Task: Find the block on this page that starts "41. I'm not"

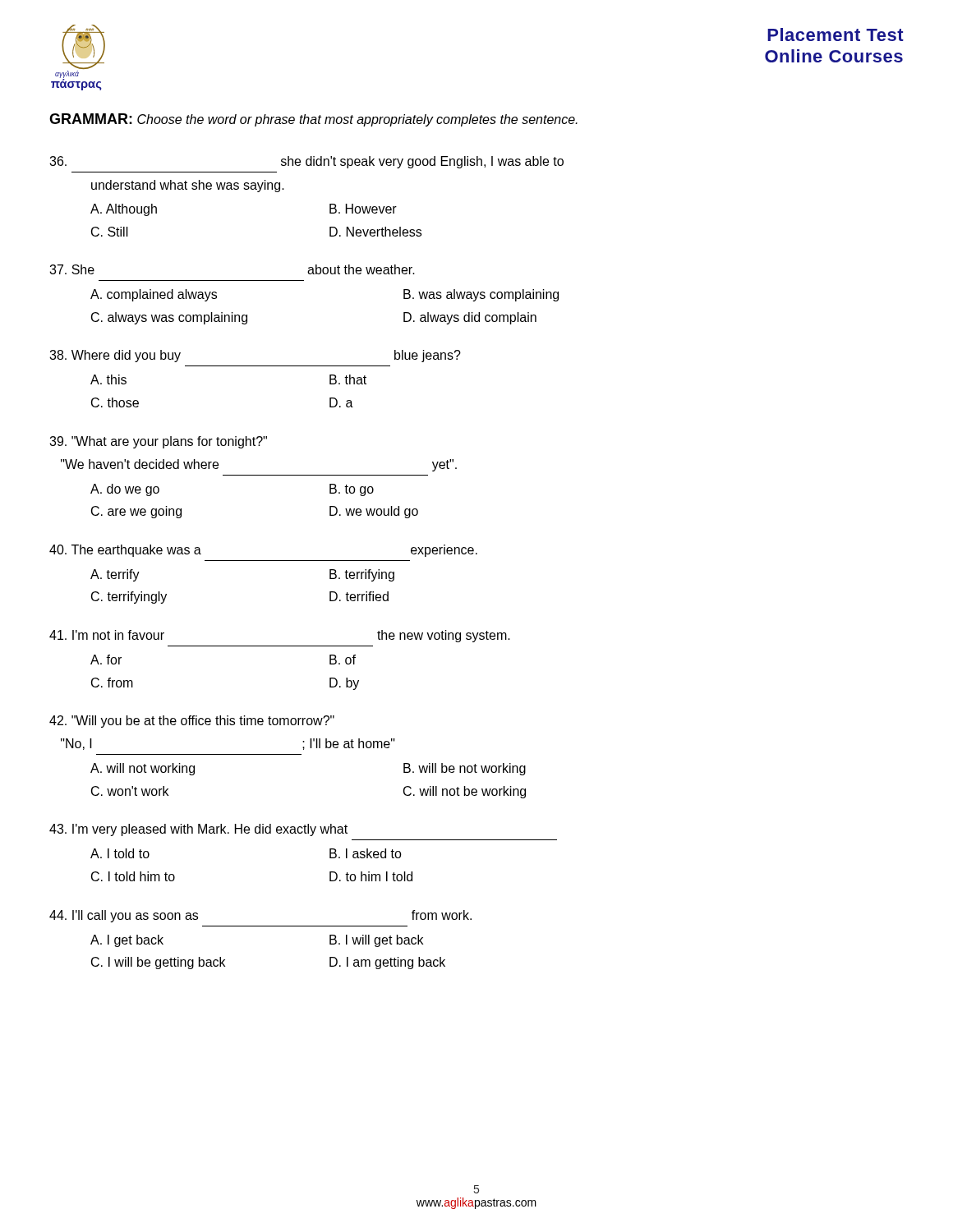Action: pos(108,636)
